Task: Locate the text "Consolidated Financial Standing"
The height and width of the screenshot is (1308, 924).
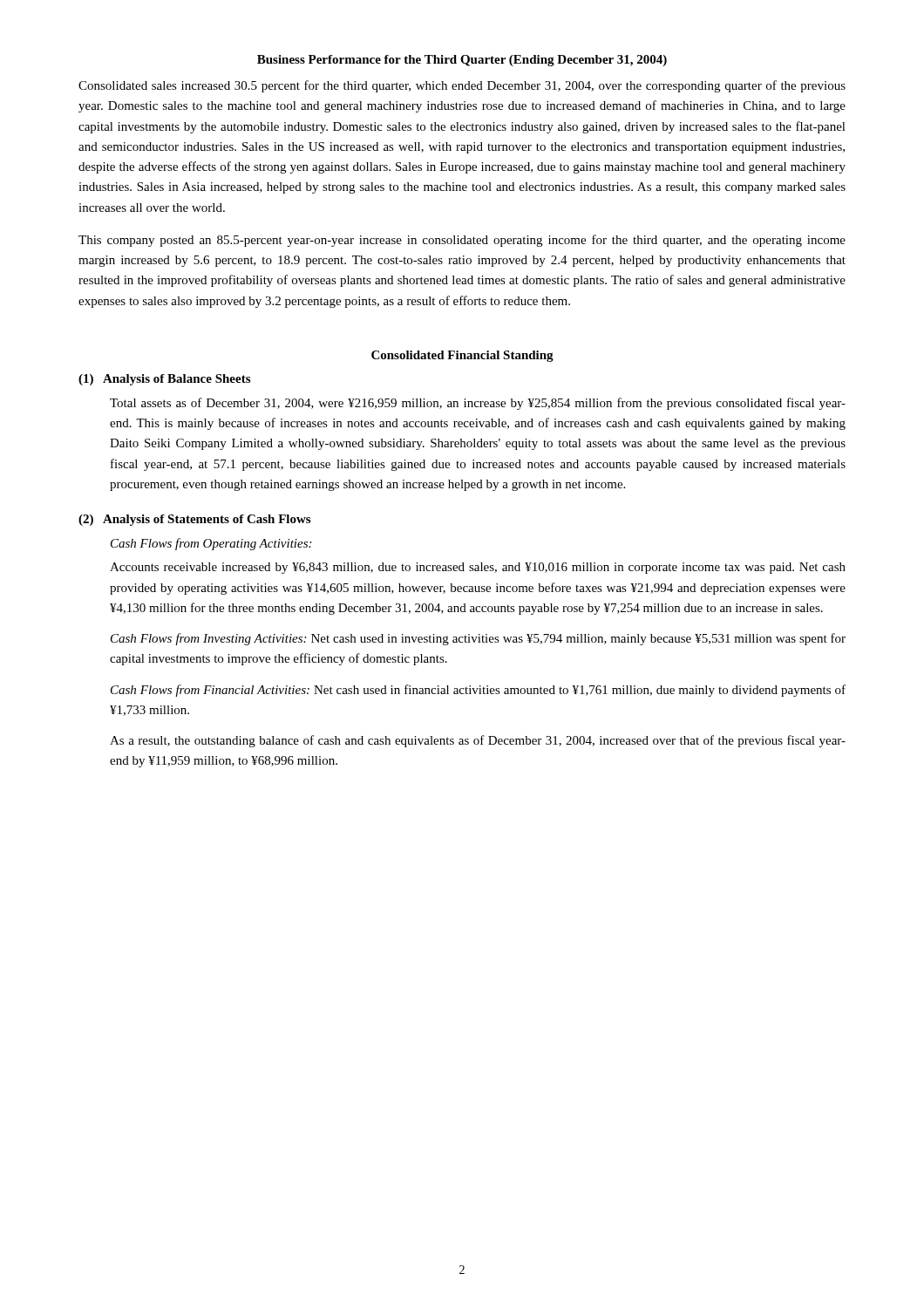Action: (x=462, y=355)
